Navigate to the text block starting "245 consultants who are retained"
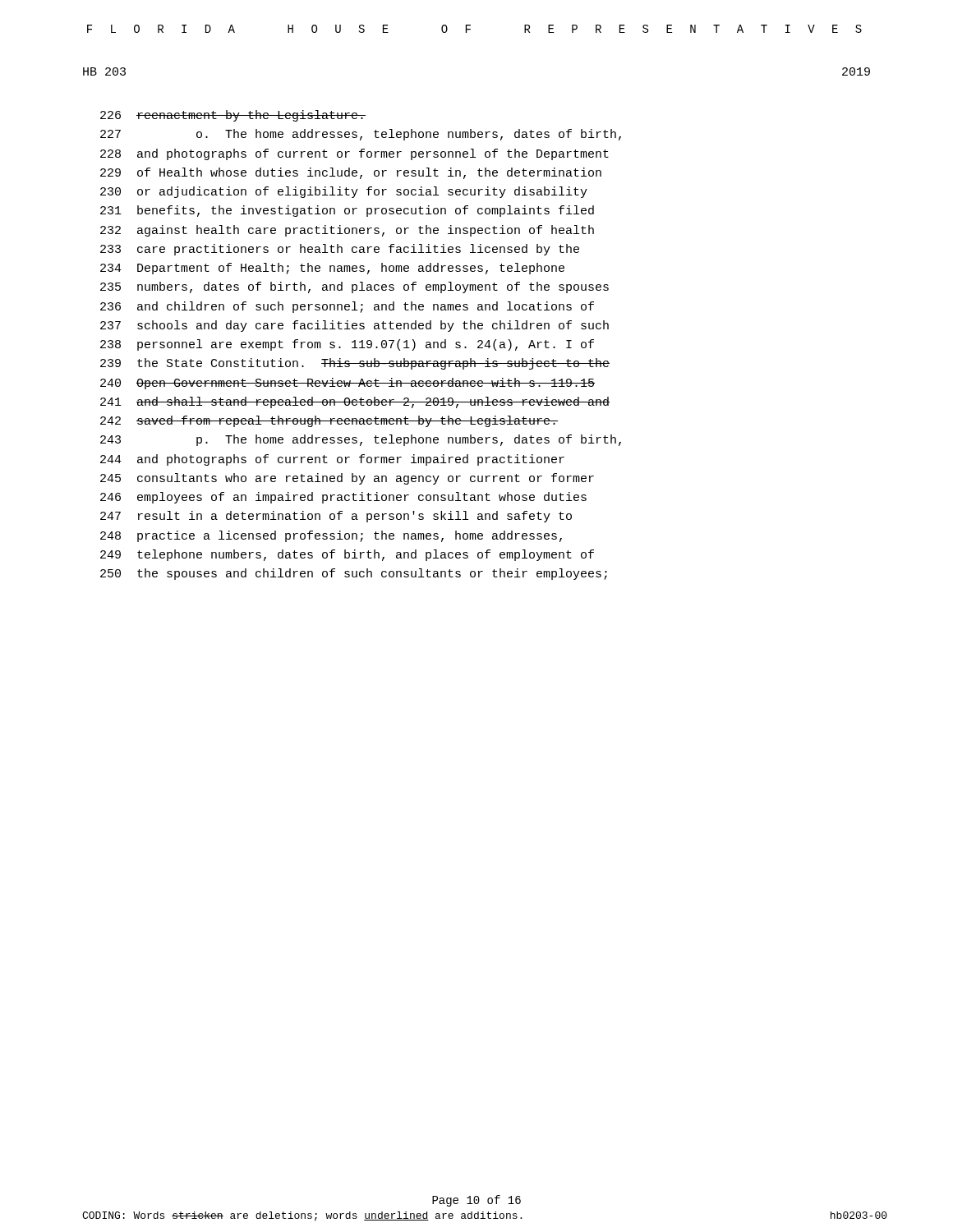953x1232 pixels. [x=339, y=479]
